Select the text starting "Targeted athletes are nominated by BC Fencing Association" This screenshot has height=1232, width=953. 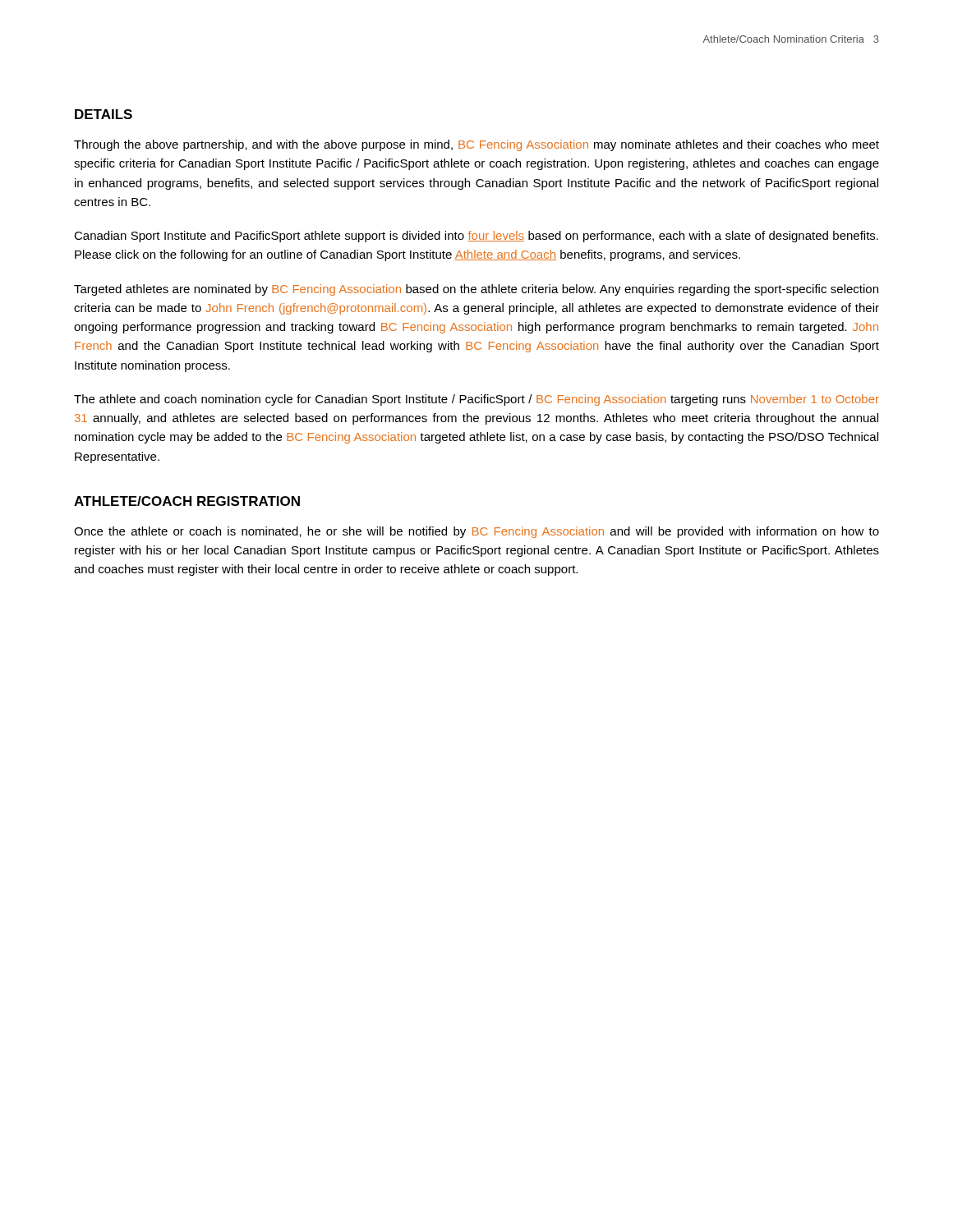(x=476, y=326)
